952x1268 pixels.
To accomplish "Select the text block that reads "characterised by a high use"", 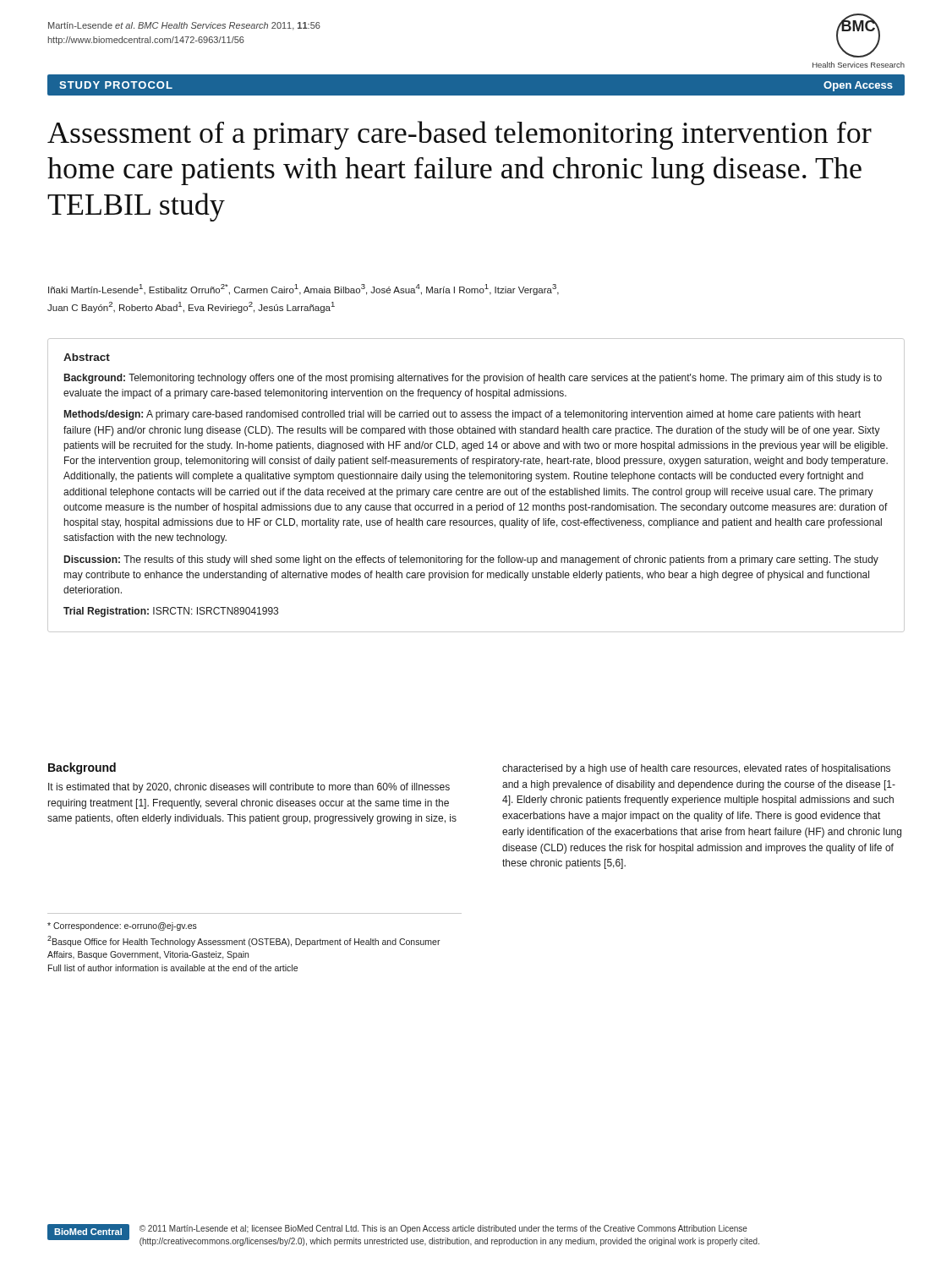I will point(702,816).
